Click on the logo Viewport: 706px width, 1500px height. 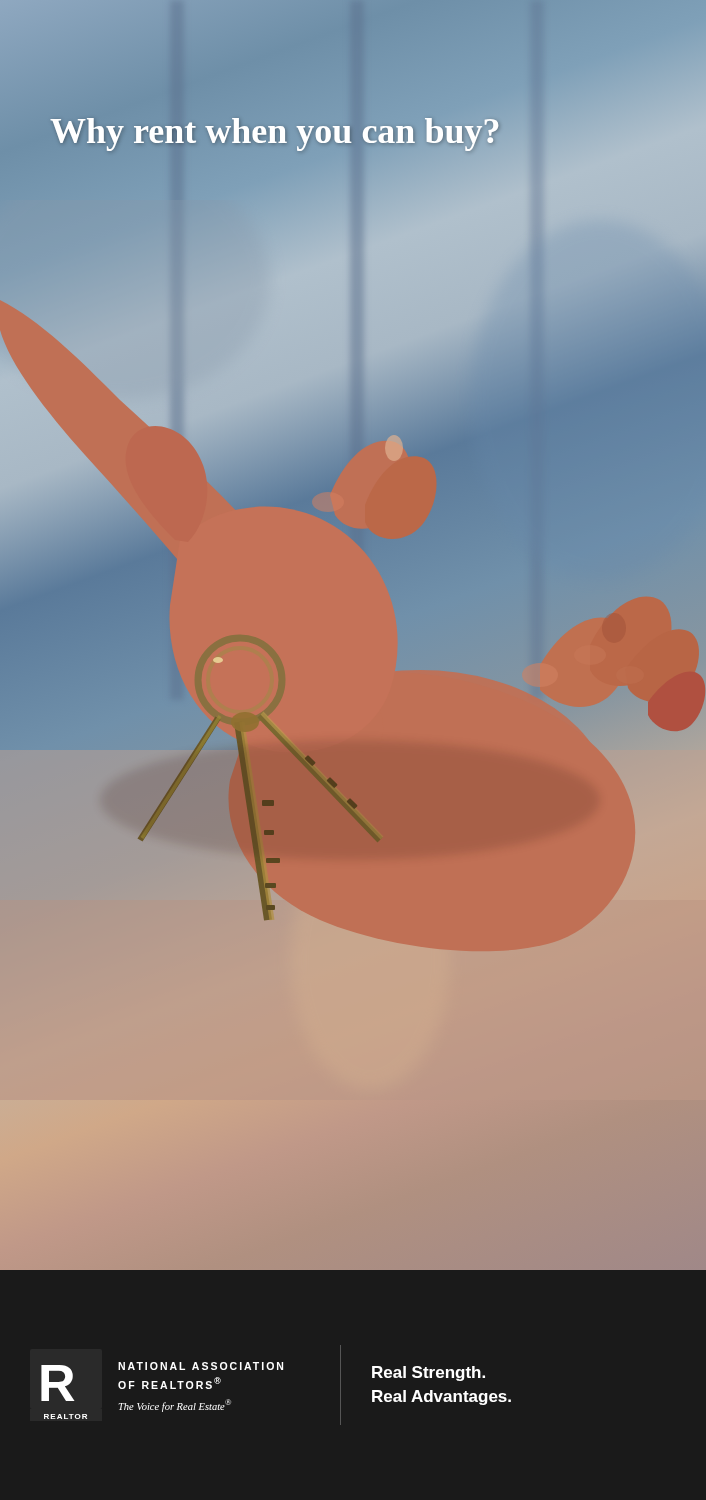(66, 1385)
